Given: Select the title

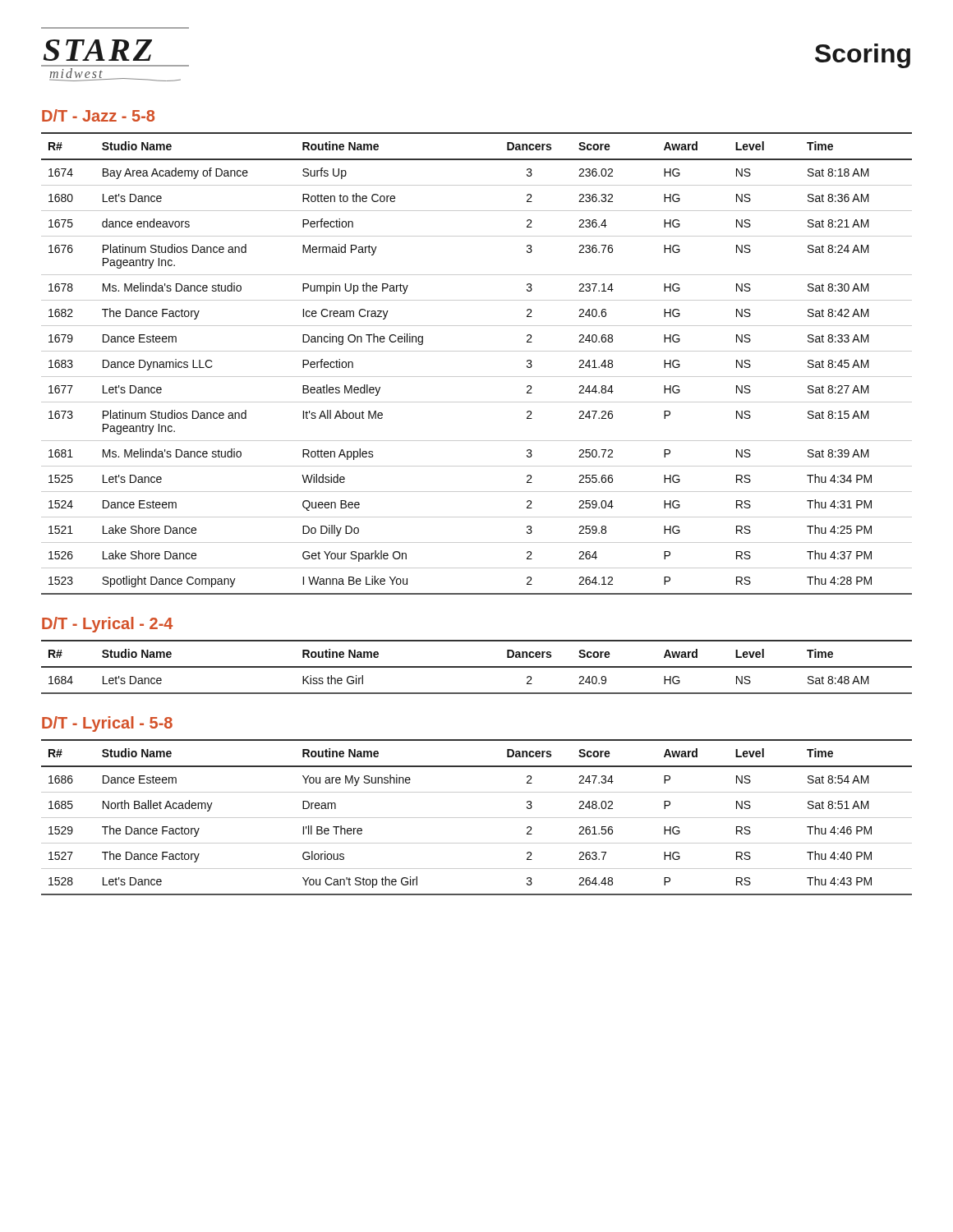Looking at the screenshot, I should (x=863, y=53).
